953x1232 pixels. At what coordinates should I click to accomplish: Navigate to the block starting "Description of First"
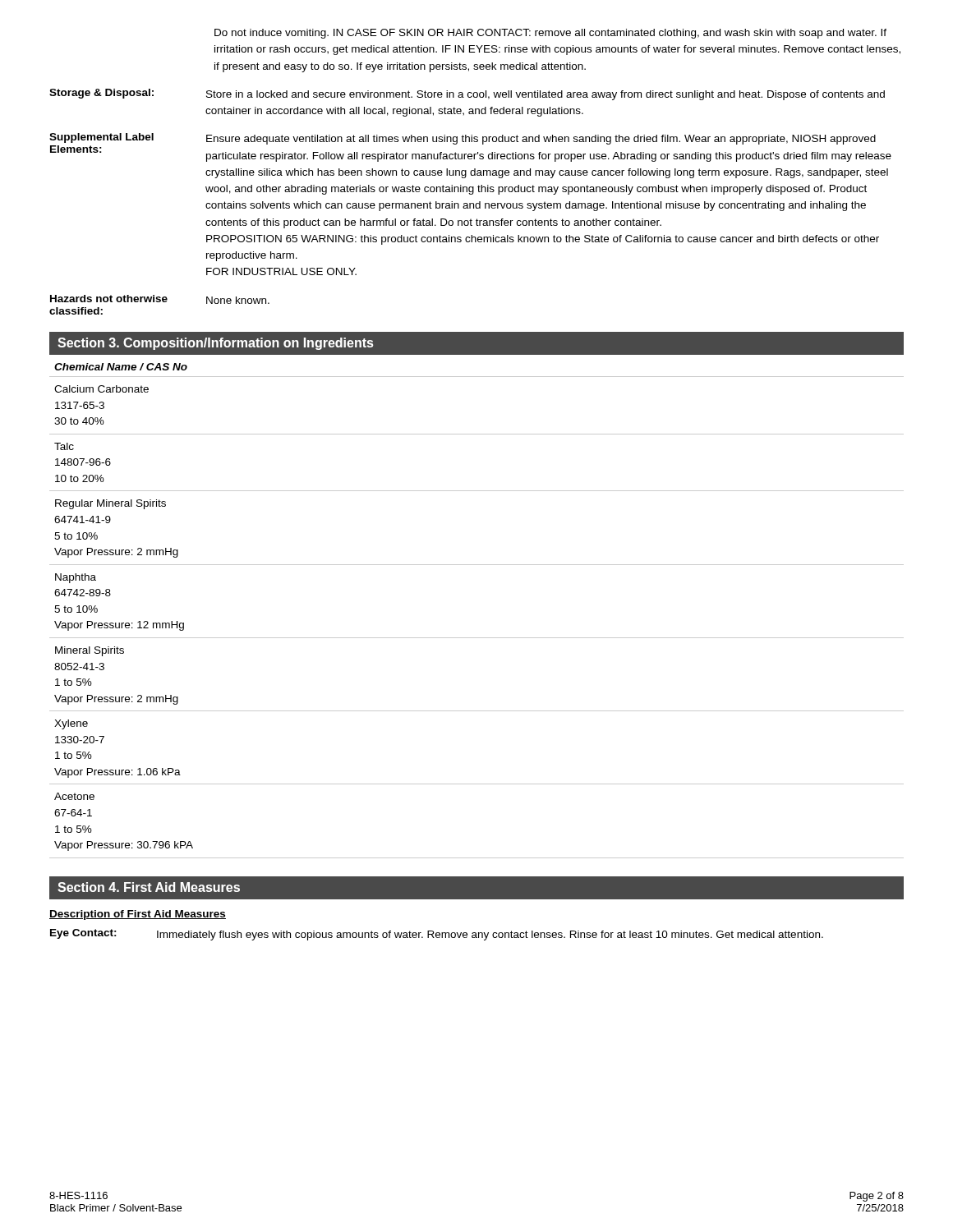coord(138,914)
